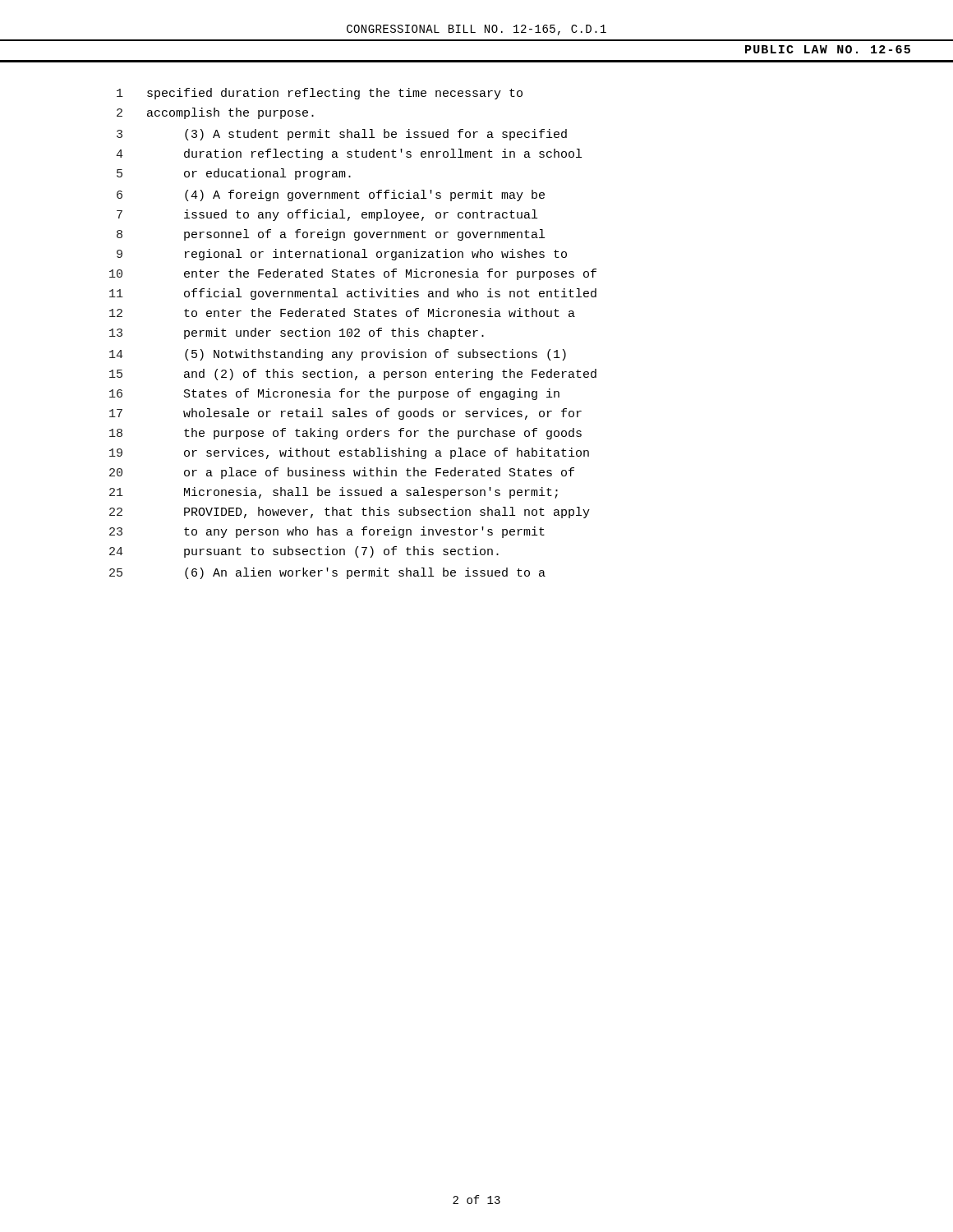
Task: Click on the list item that reads "22 PROVIDED, however, that this subsection shall not"
Action: click(476, 513)
